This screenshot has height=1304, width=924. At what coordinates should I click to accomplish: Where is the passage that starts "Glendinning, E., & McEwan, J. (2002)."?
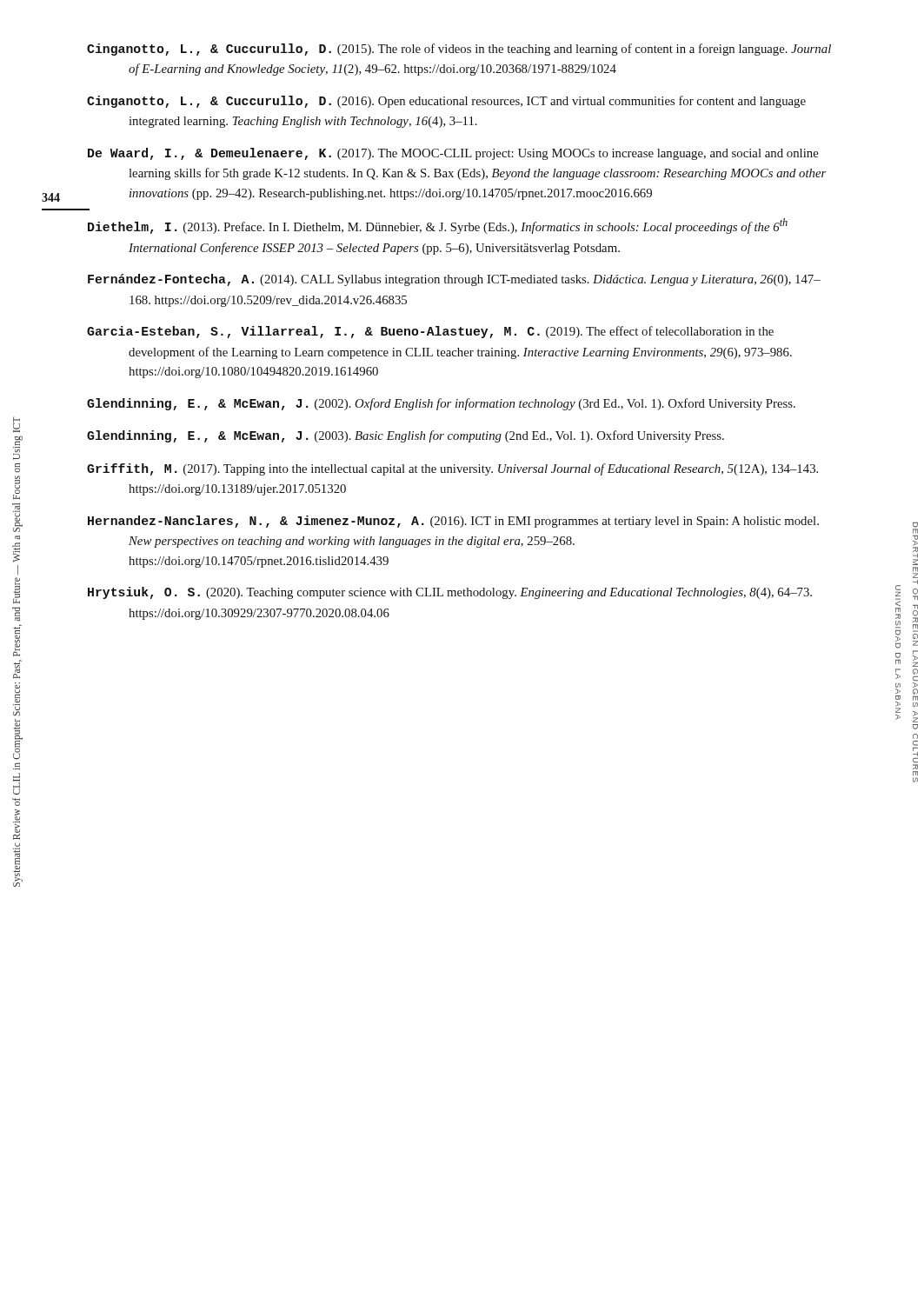pos(441,404)
